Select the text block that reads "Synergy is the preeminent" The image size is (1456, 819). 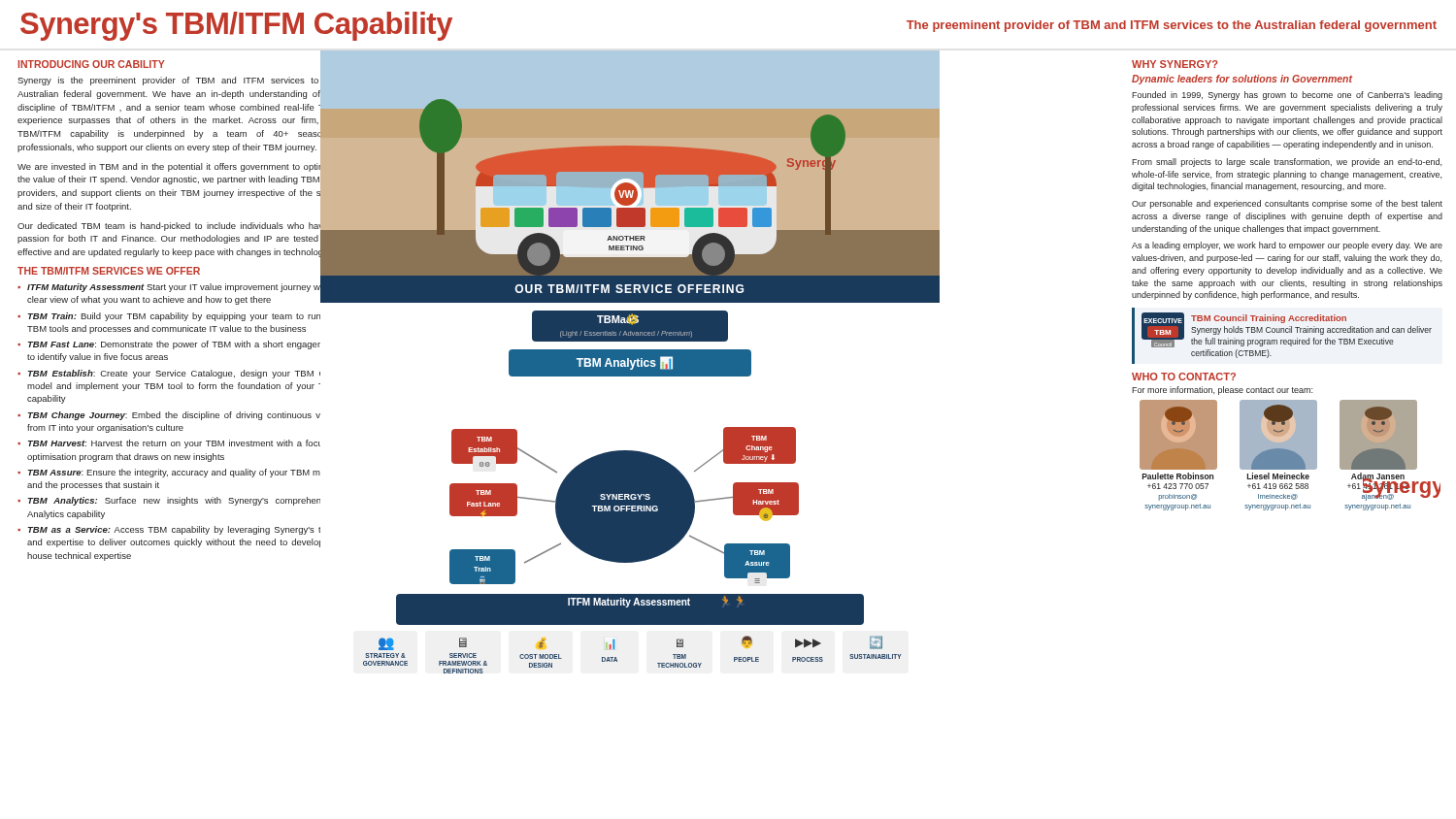pos(178,113)
